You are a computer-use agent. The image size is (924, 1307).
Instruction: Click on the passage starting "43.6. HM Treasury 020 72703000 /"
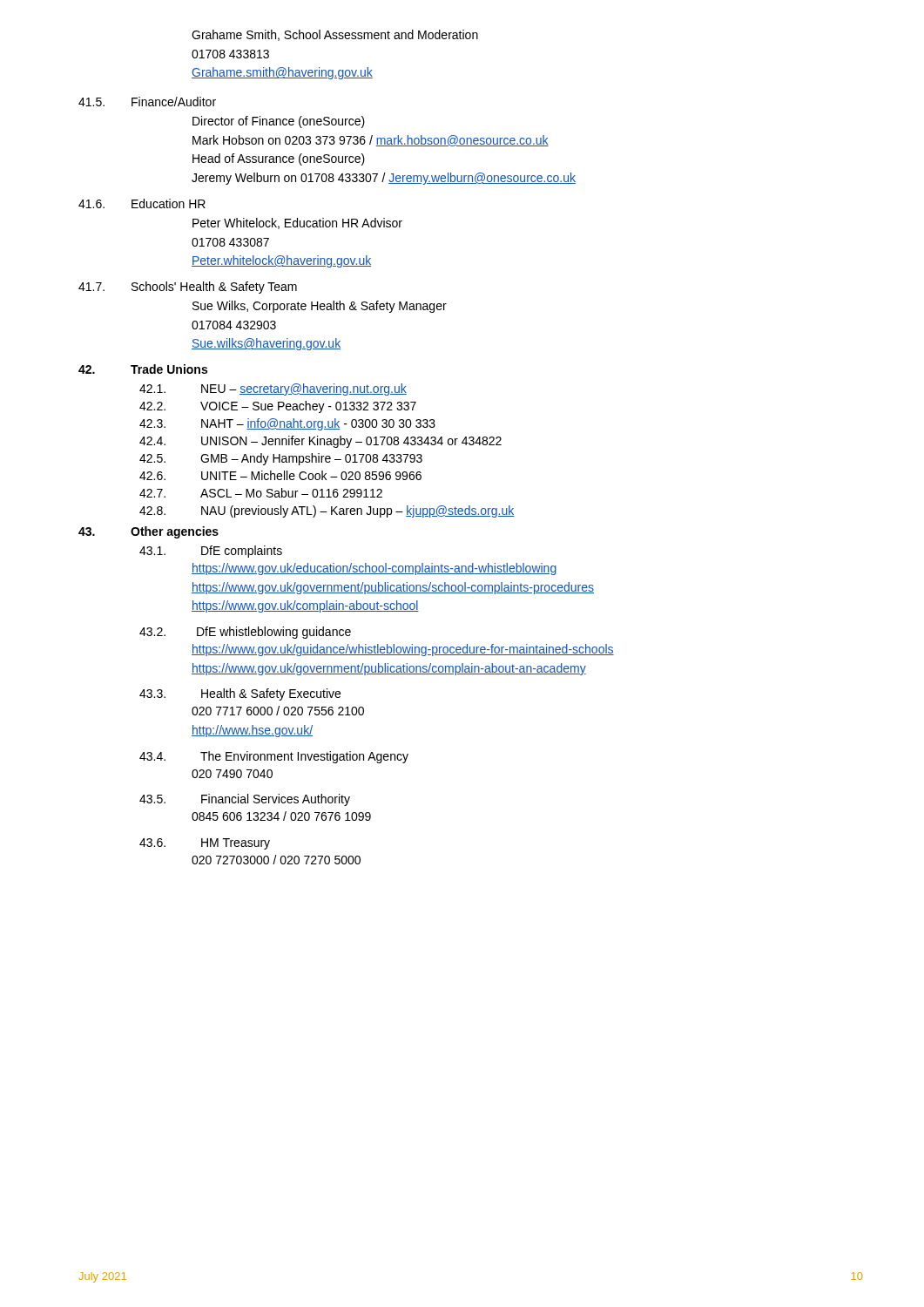coord(205,844)
